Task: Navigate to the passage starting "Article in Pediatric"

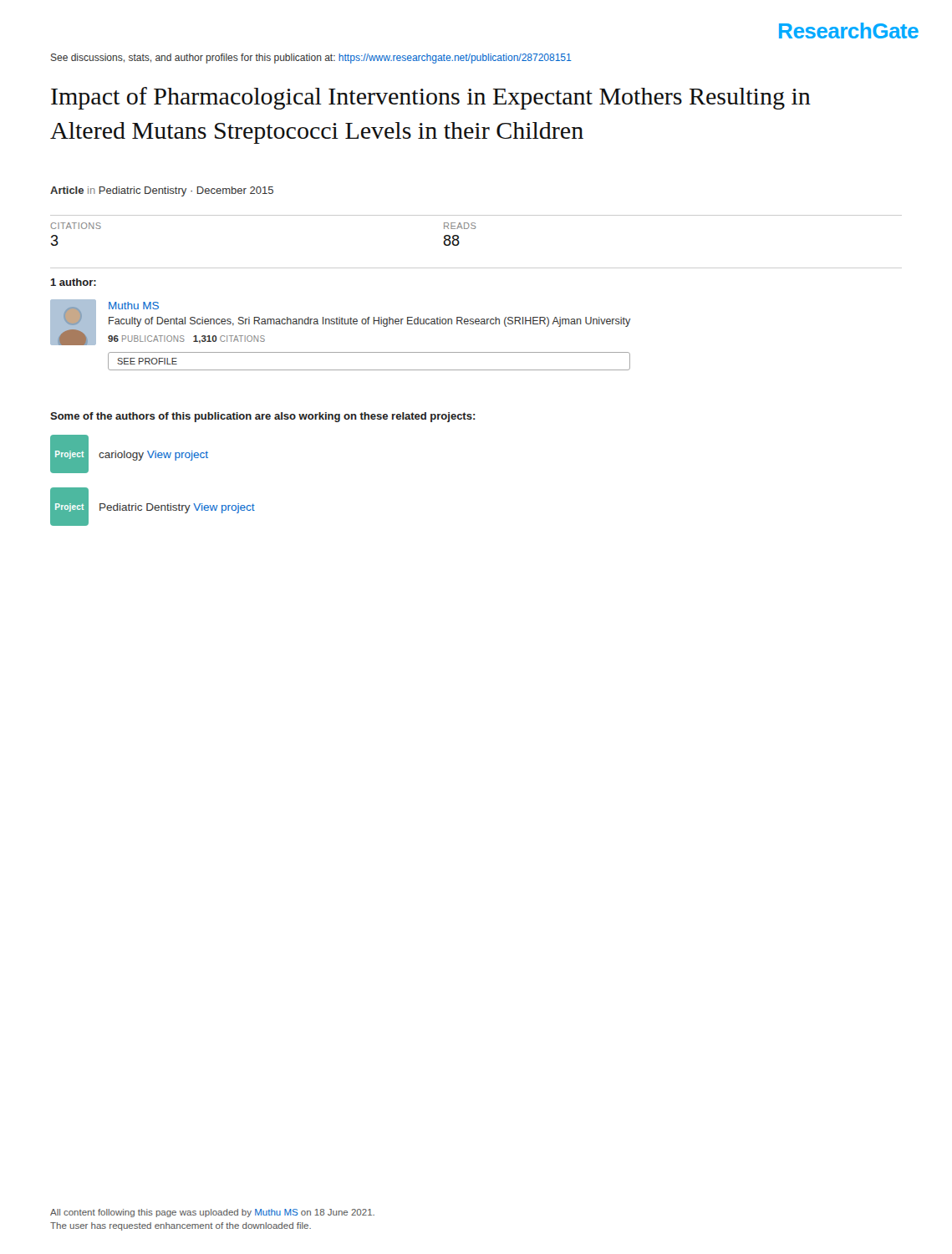Action: (x=162, y=190)
